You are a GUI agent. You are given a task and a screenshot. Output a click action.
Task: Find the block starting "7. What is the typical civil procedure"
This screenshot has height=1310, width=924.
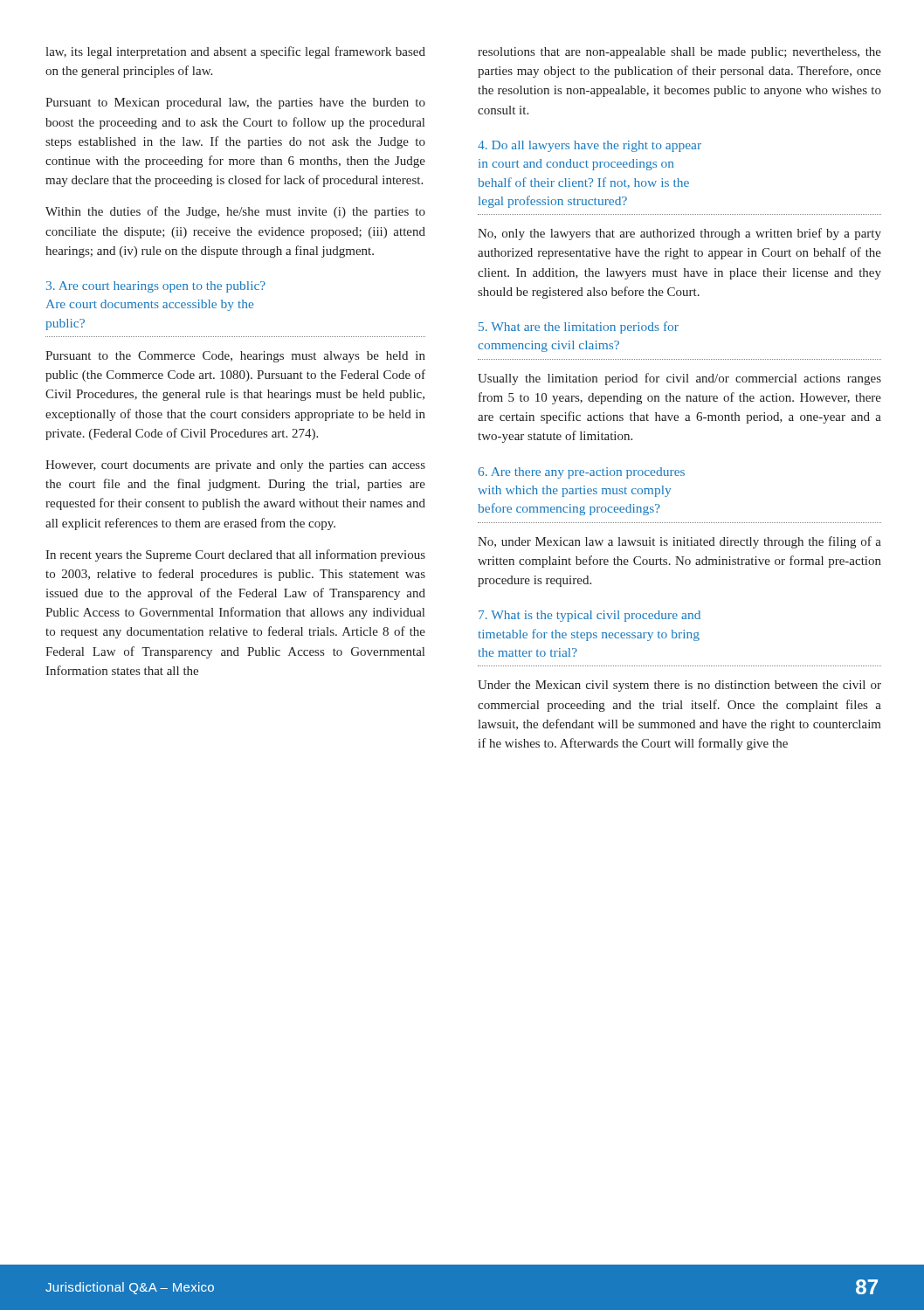pos(589,633)
